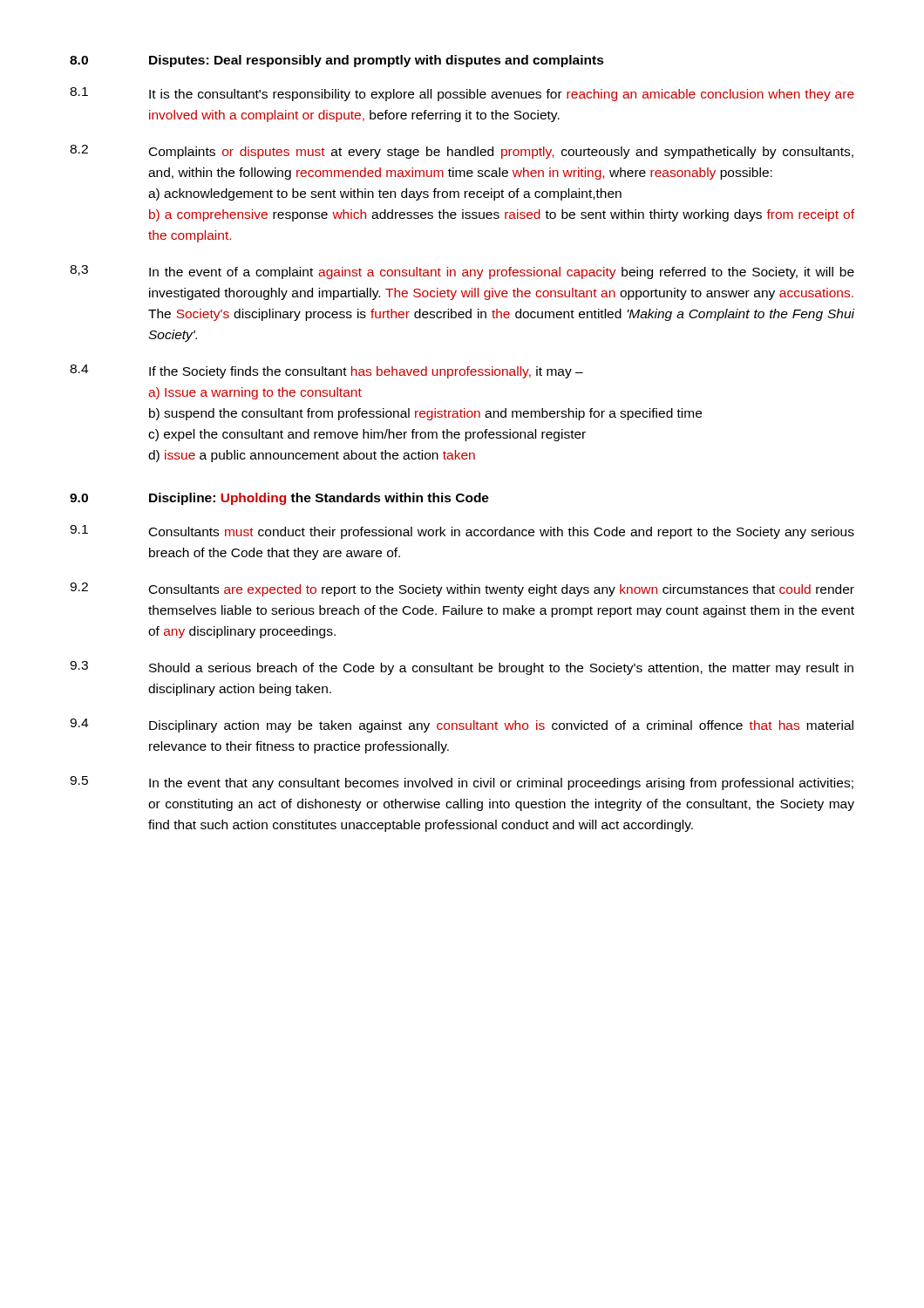Viewport: 924px width, 1308px height.
Task: Select the block starting "9.0 Discipline: Upholding"
Action: [279, 498]
